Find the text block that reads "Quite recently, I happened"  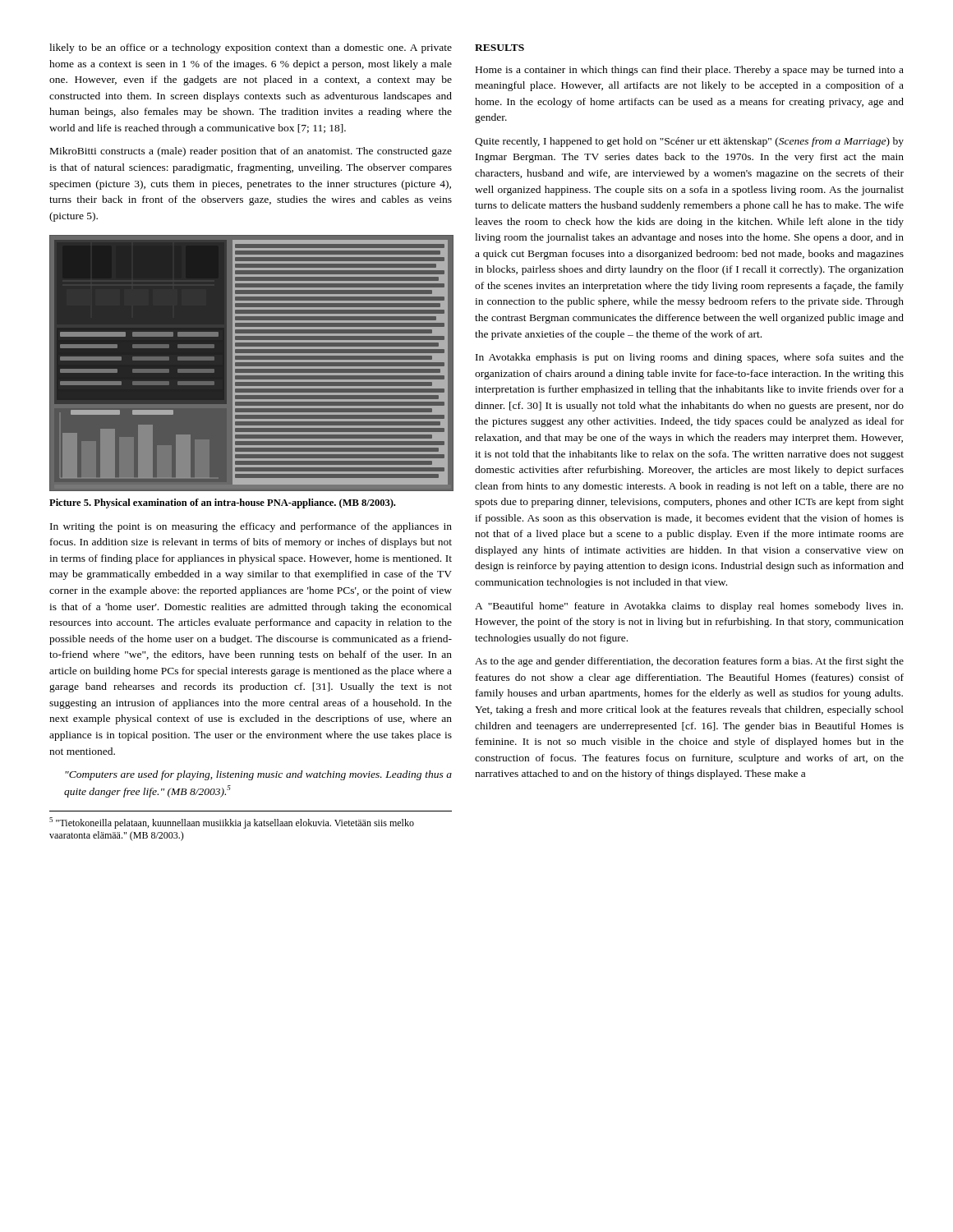pos(689,237)
